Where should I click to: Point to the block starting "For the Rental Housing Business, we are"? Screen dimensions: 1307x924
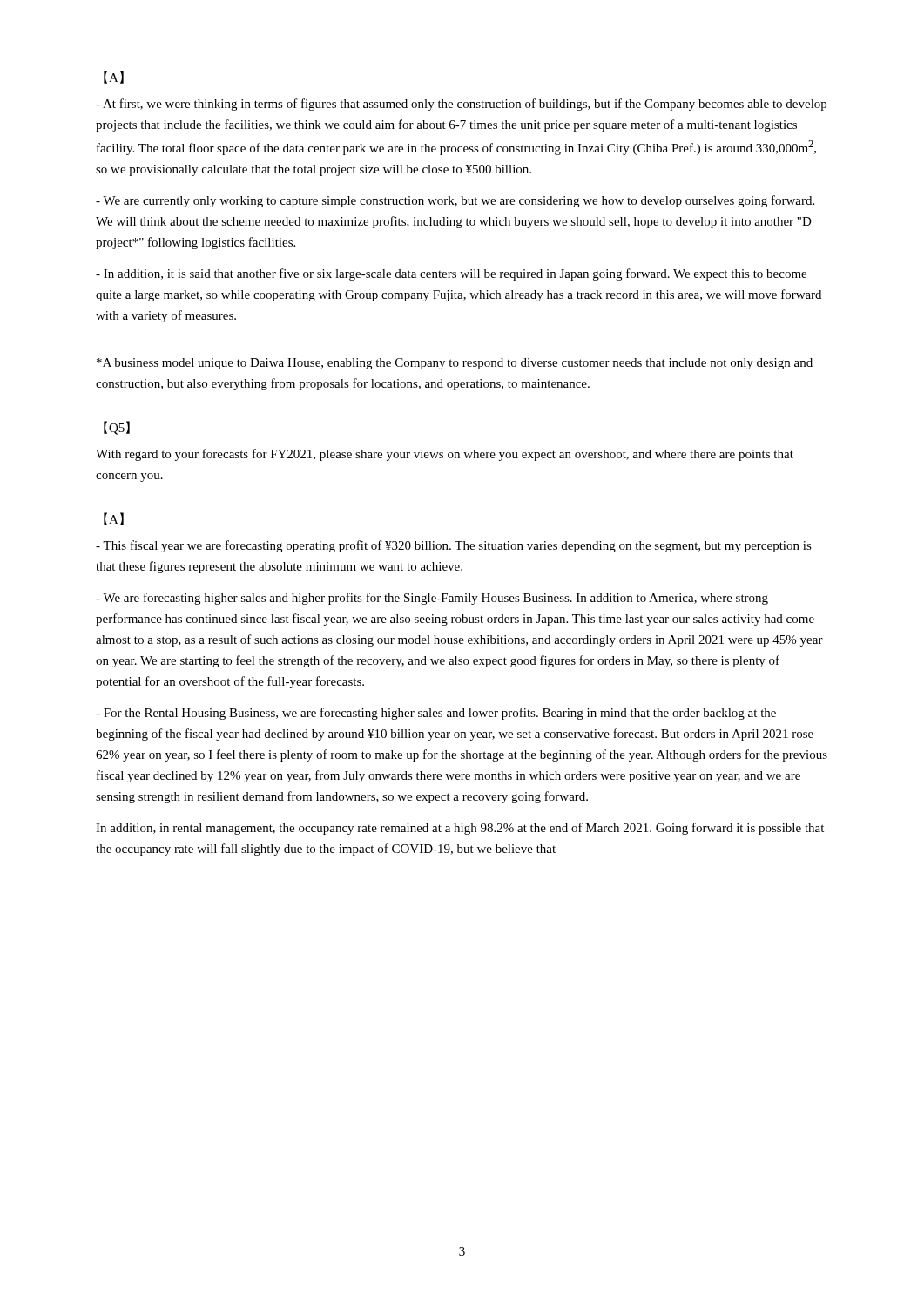pos(462,755)
